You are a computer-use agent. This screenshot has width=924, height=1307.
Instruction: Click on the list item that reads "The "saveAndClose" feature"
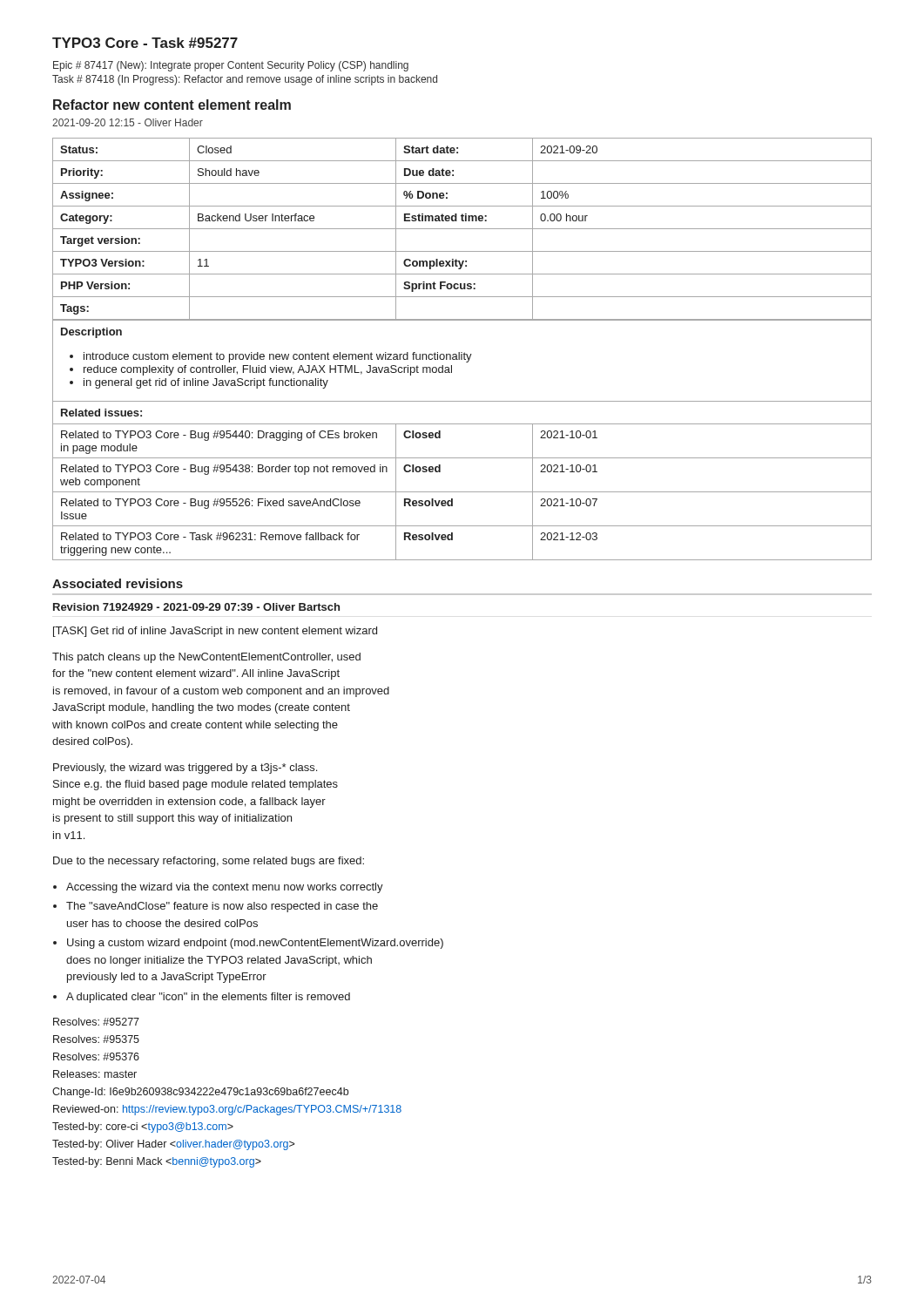(x=222, y=914)
